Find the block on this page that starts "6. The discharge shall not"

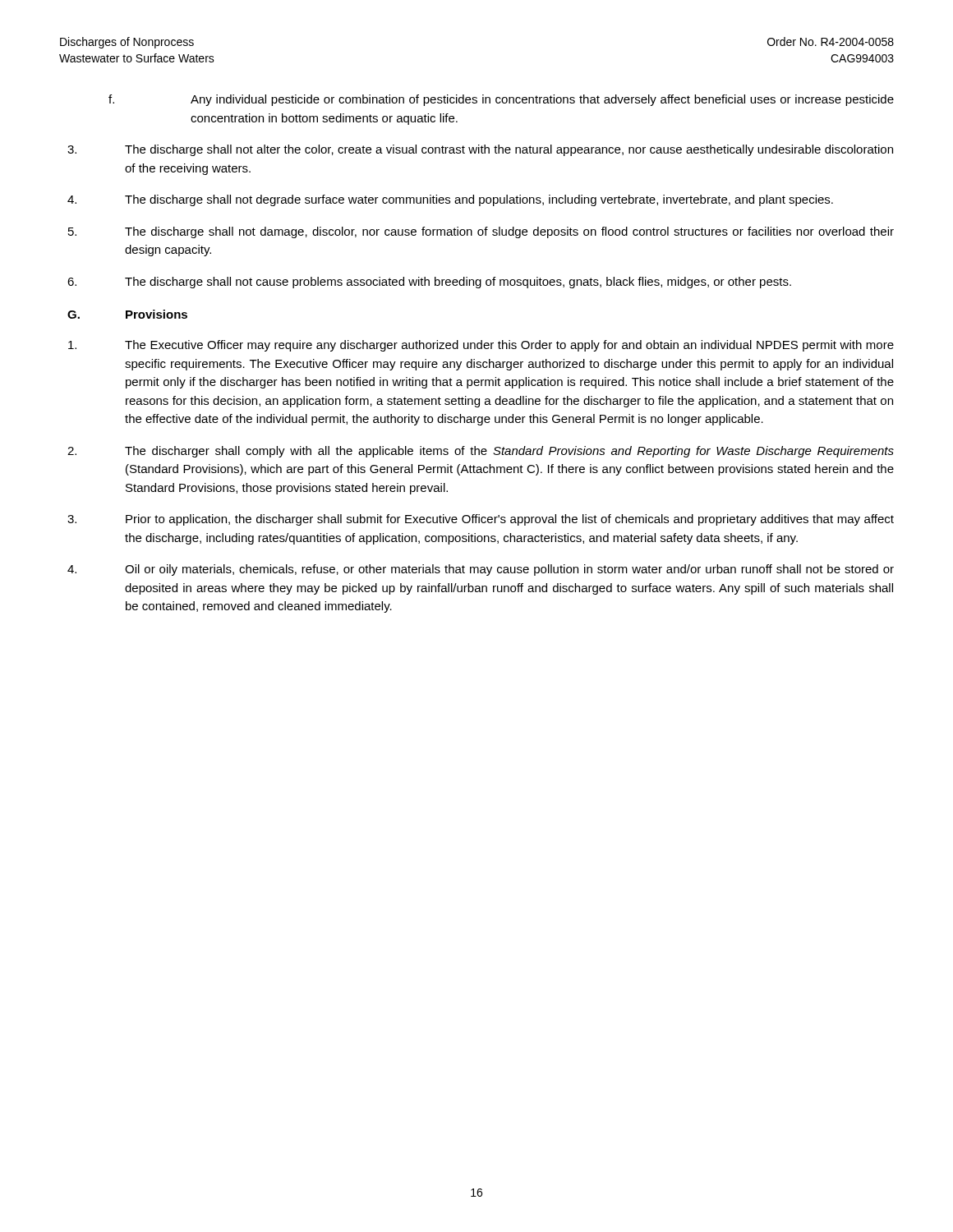(476, 282)
